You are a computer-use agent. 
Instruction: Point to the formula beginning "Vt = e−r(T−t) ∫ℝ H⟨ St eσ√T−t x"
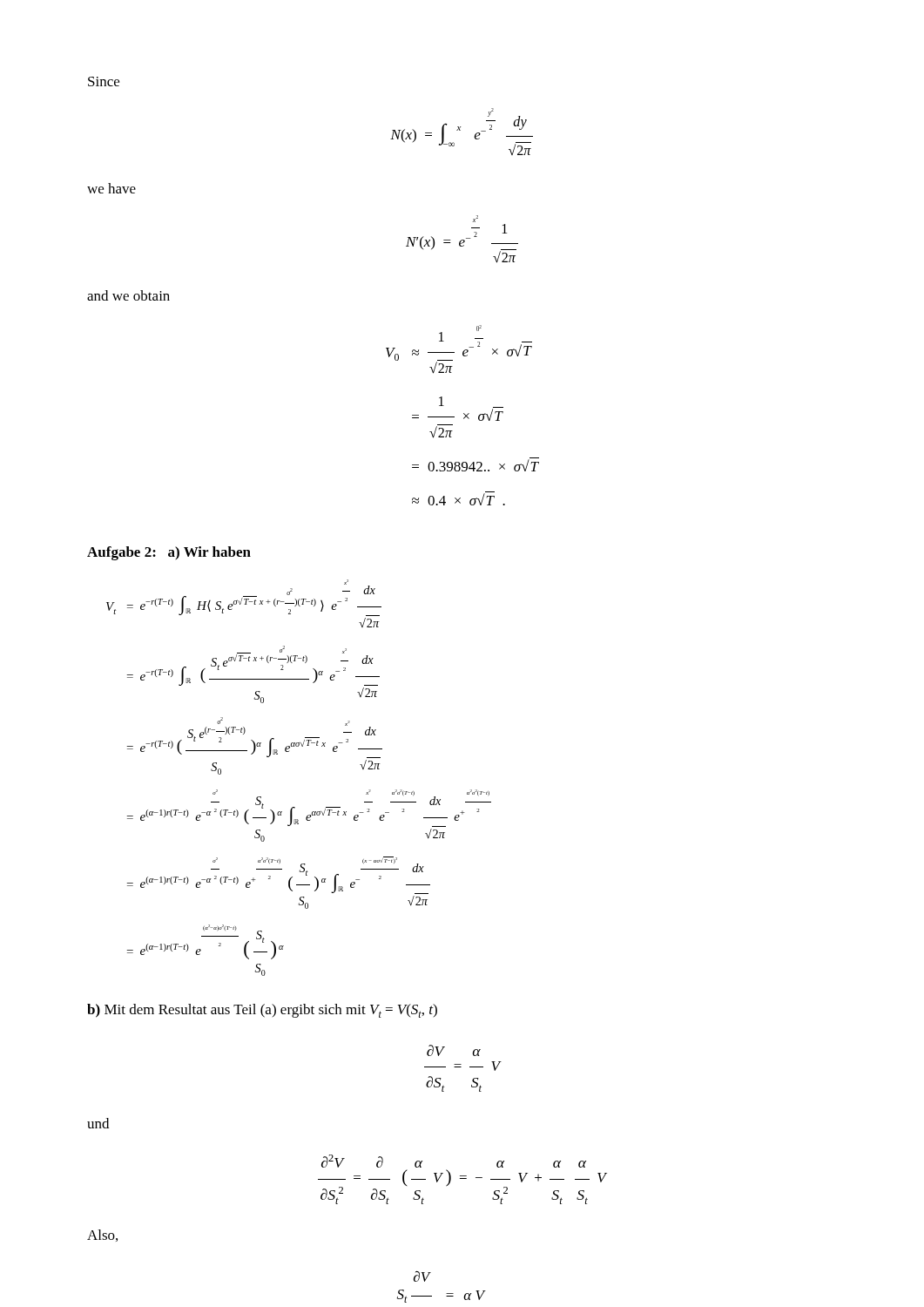pyautogui.click(x=244, y=598)
